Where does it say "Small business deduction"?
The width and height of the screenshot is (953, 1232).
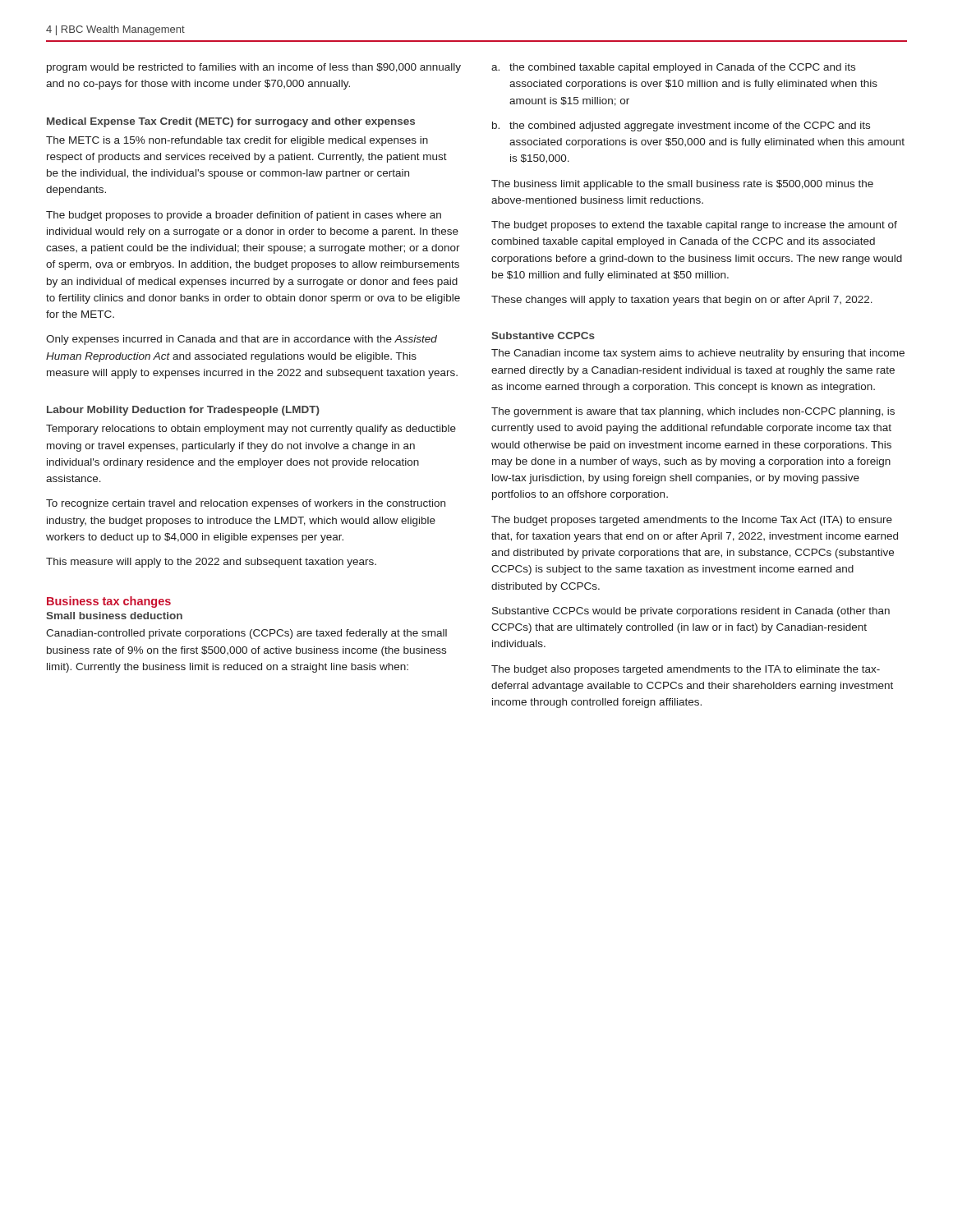click(114, 616)
